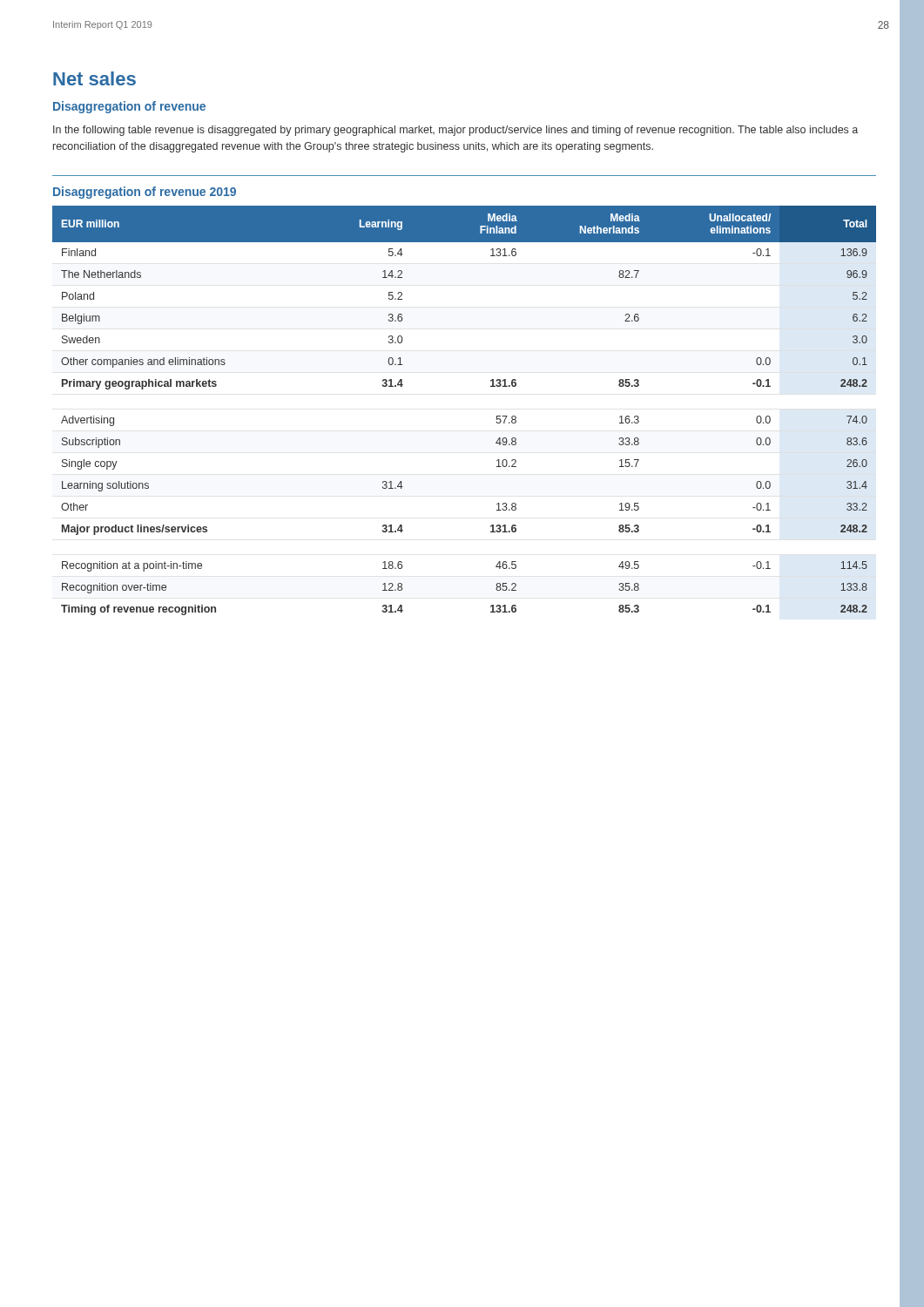
Task: Point to "Net sales"
Action: [94, 79]
